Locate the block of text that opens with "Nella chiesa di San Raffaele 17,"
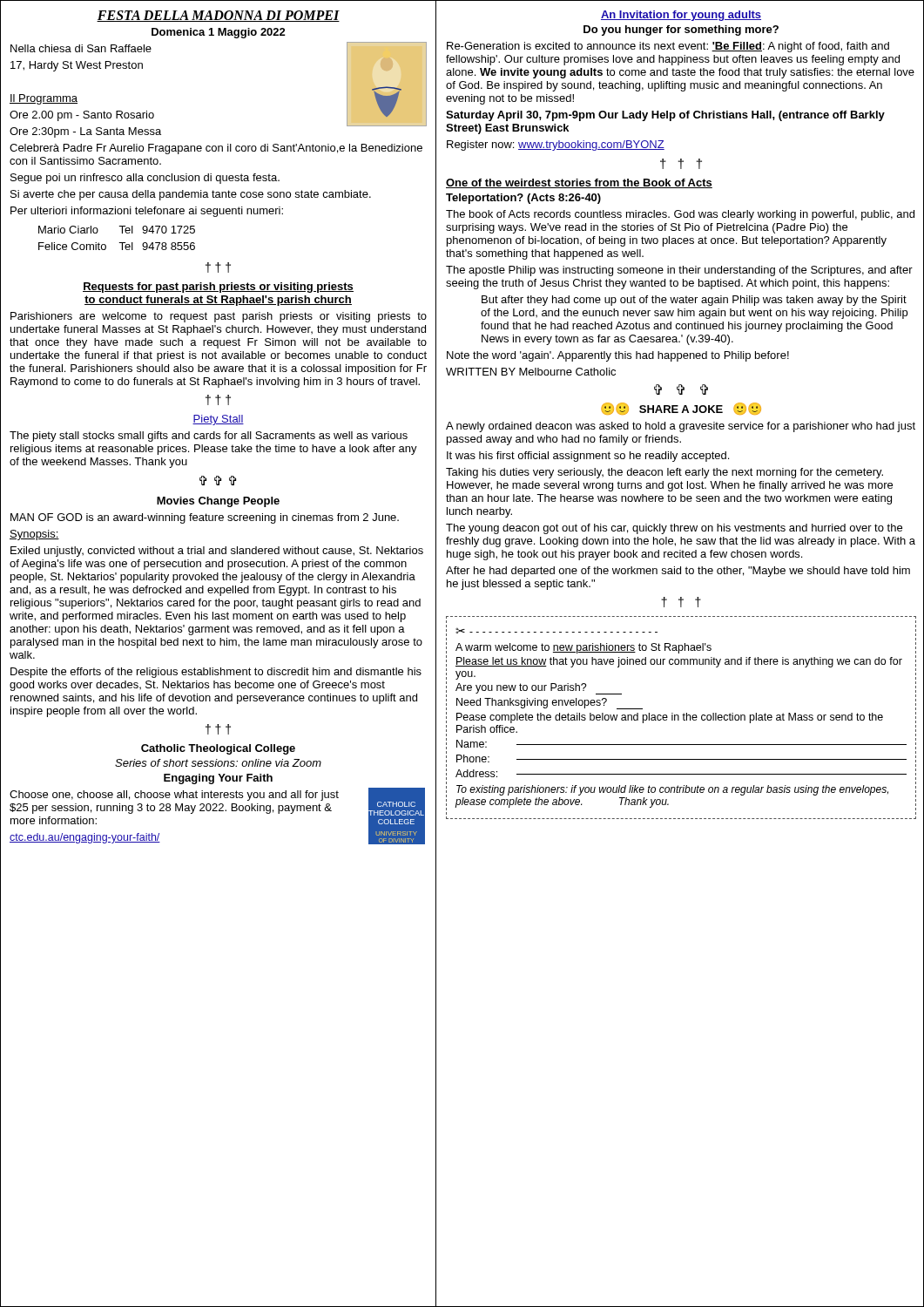 click(x=76, y=96)
